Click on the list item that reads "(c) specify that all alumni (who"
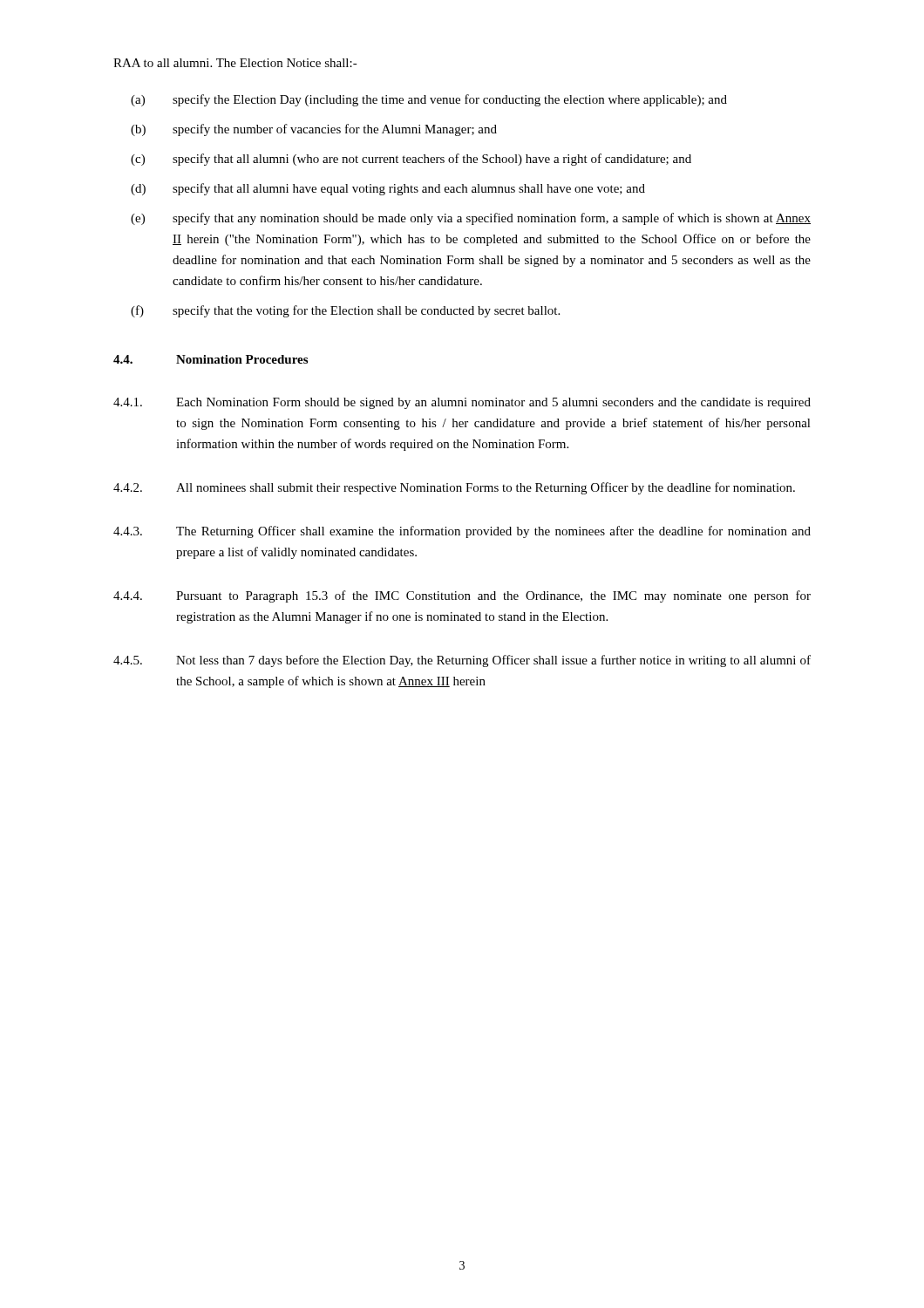The image size is (924, 1308). point(462,159)
